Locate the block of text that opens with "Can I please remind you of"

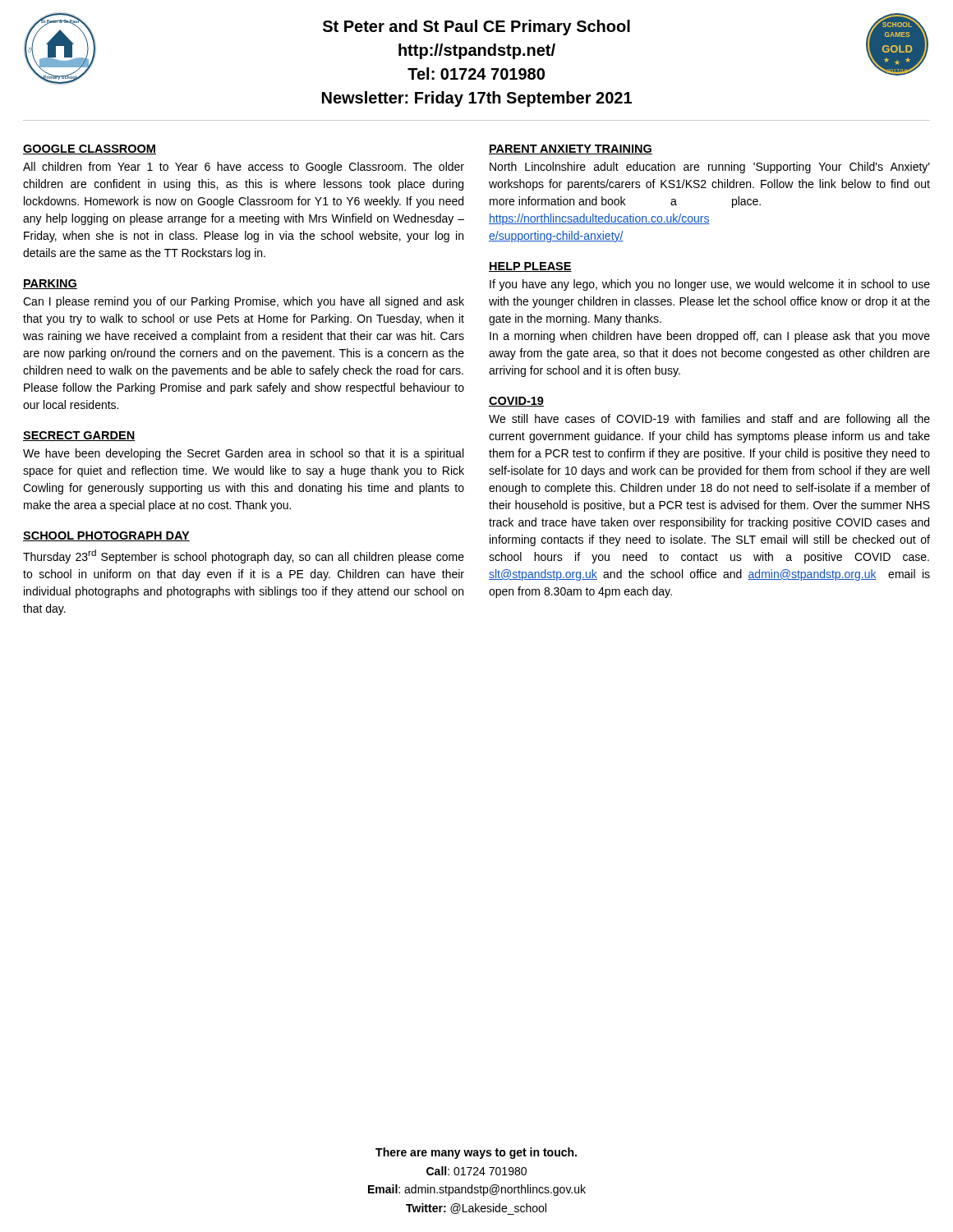244,353
